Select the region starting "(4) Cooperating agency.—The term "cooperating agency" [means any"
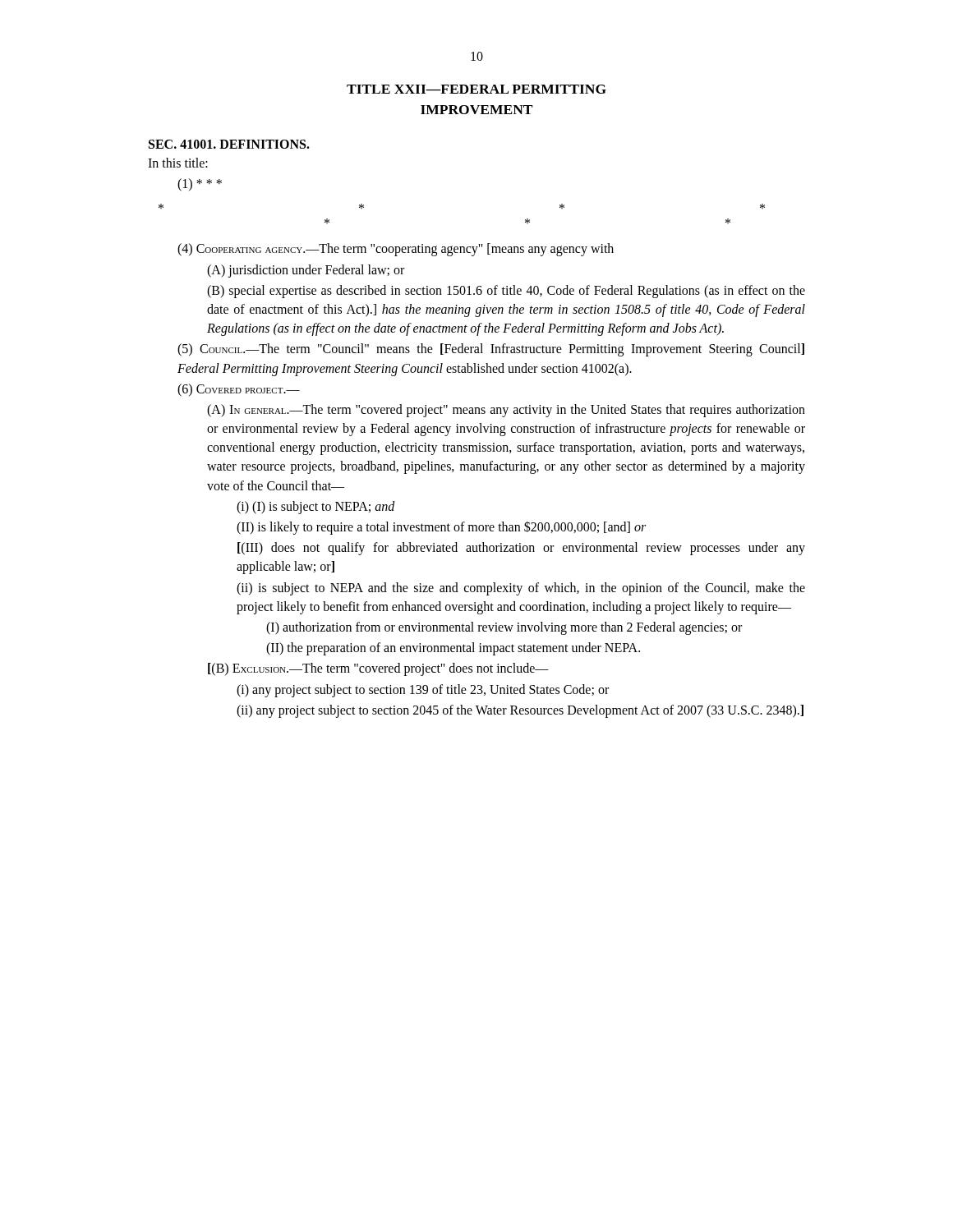The width and height of the screenshot is (953, 1232). pos(491,249)
